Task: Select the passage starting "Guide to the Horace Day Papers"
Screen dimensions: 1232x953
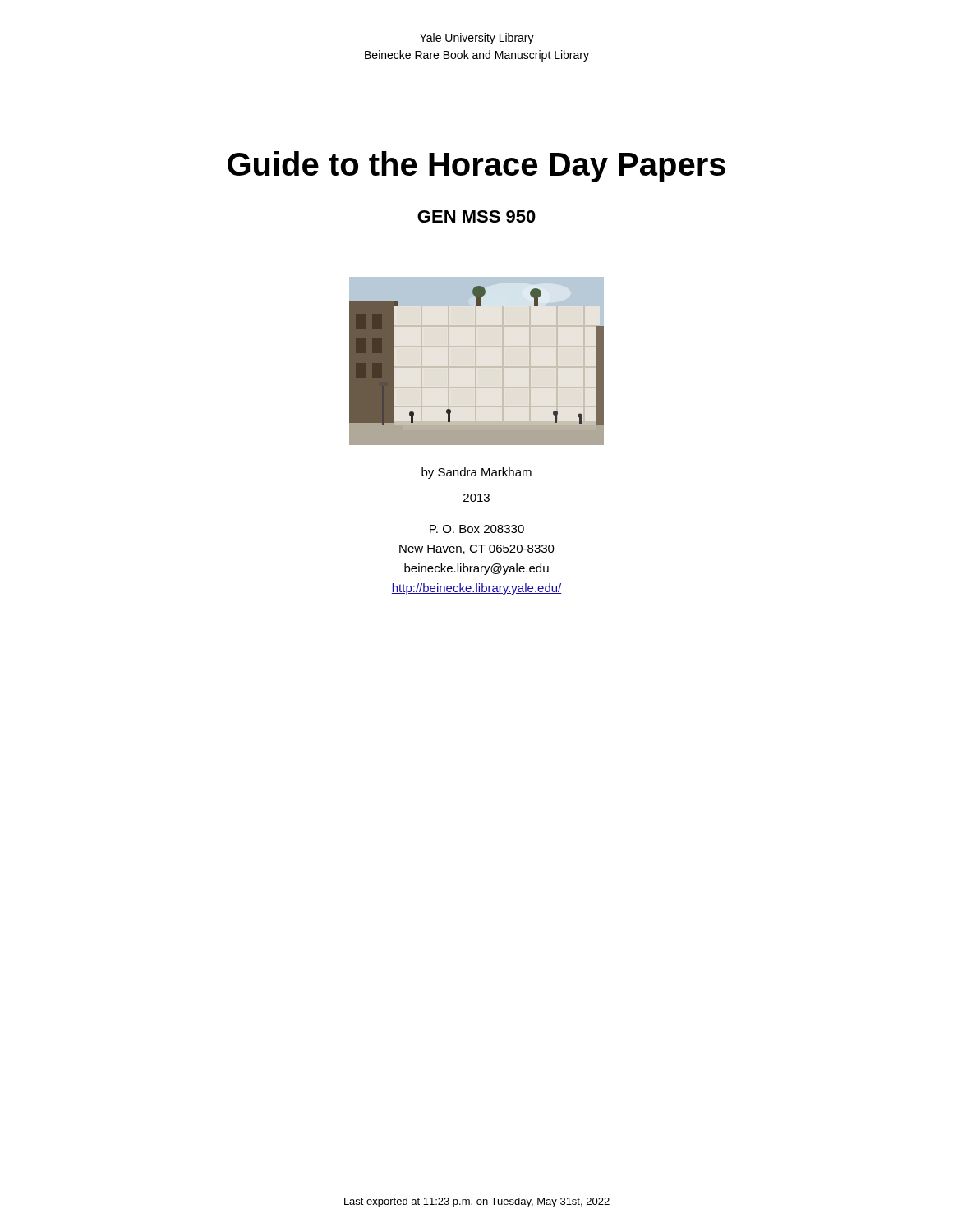Action: 476,165
